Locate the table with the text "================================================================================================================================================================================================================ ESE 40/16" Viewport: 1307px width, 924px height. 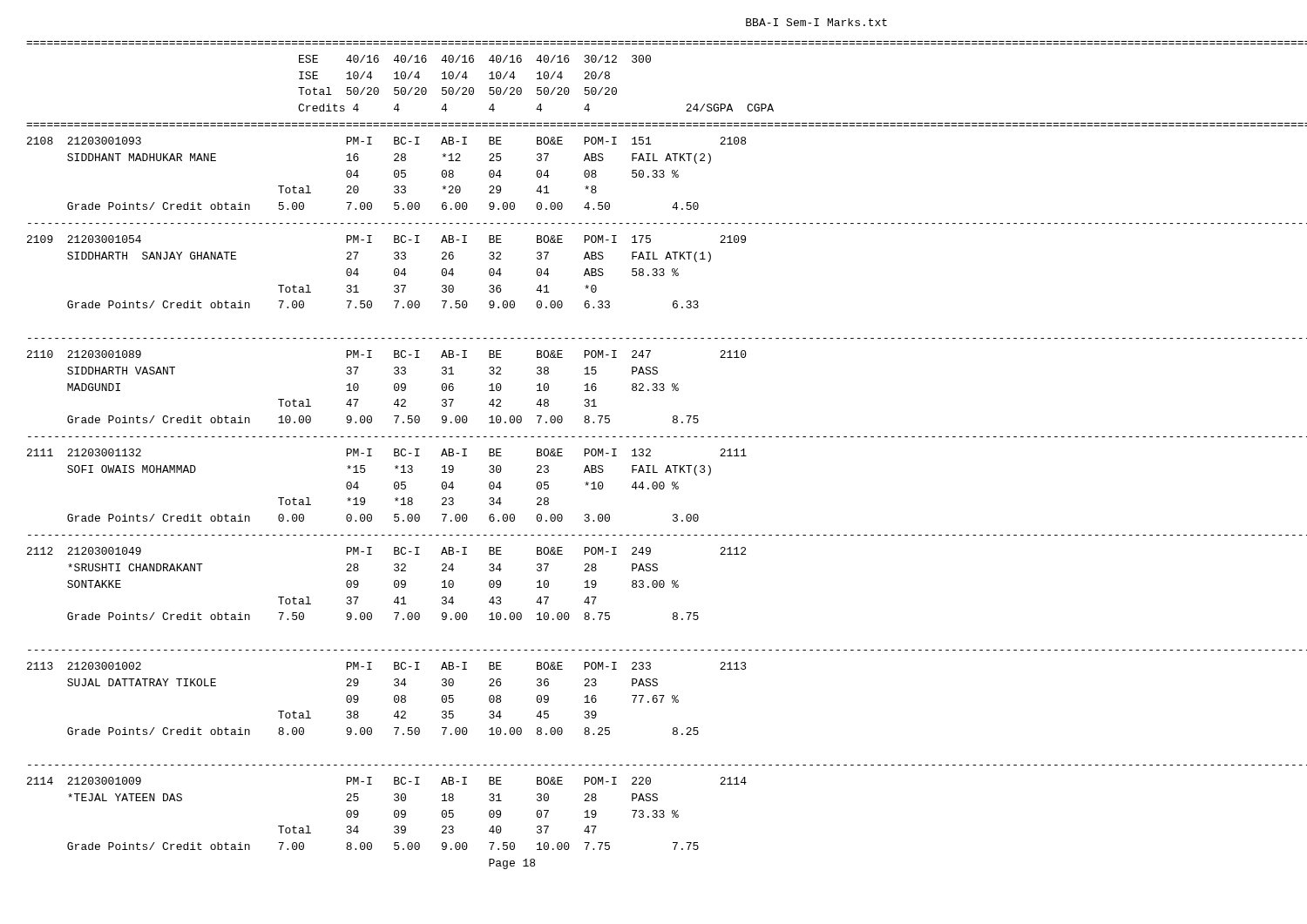(654, 454)
